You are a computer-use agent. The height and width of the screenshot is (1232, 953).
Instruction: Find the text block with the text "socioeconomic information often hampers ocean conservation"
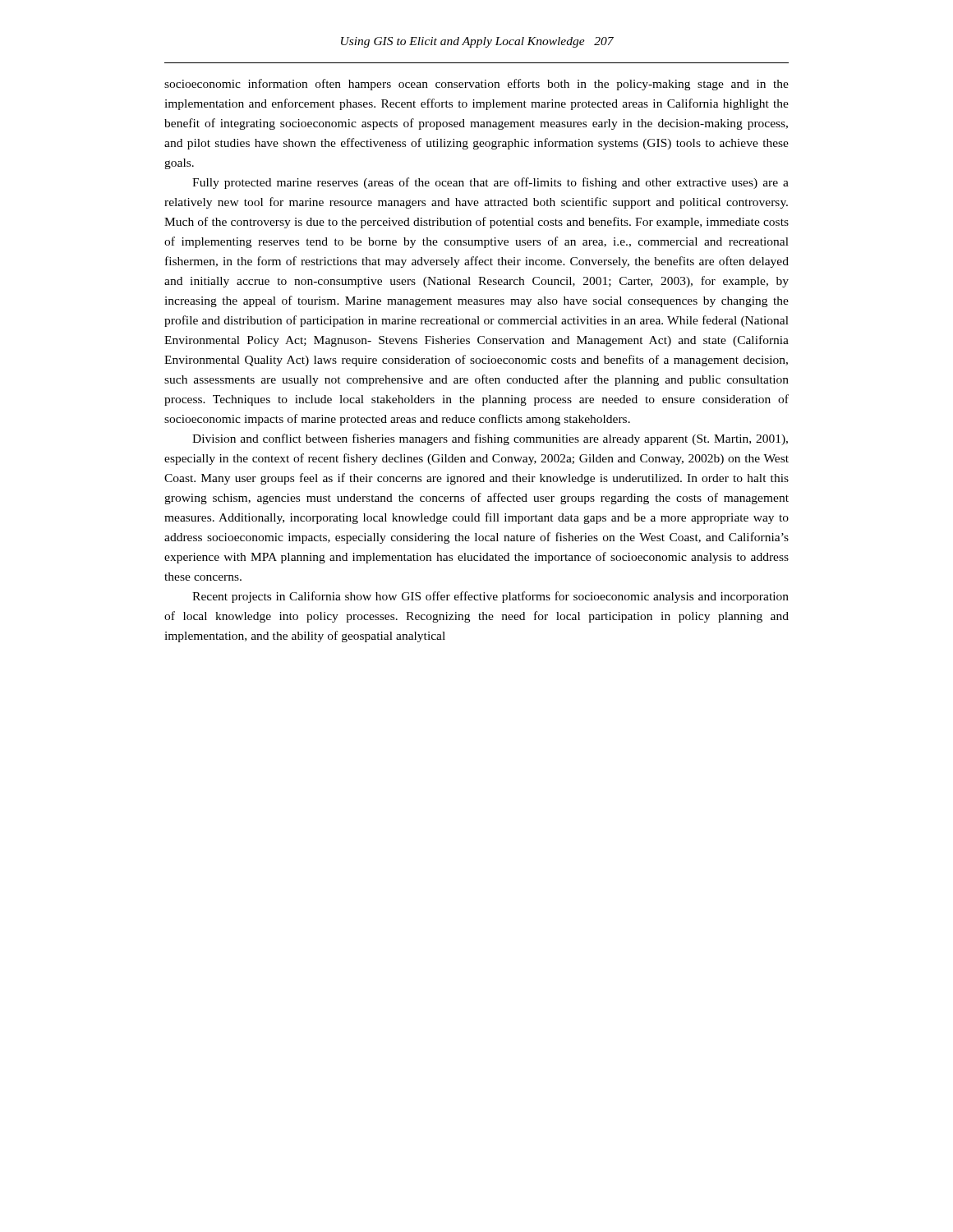476,360
